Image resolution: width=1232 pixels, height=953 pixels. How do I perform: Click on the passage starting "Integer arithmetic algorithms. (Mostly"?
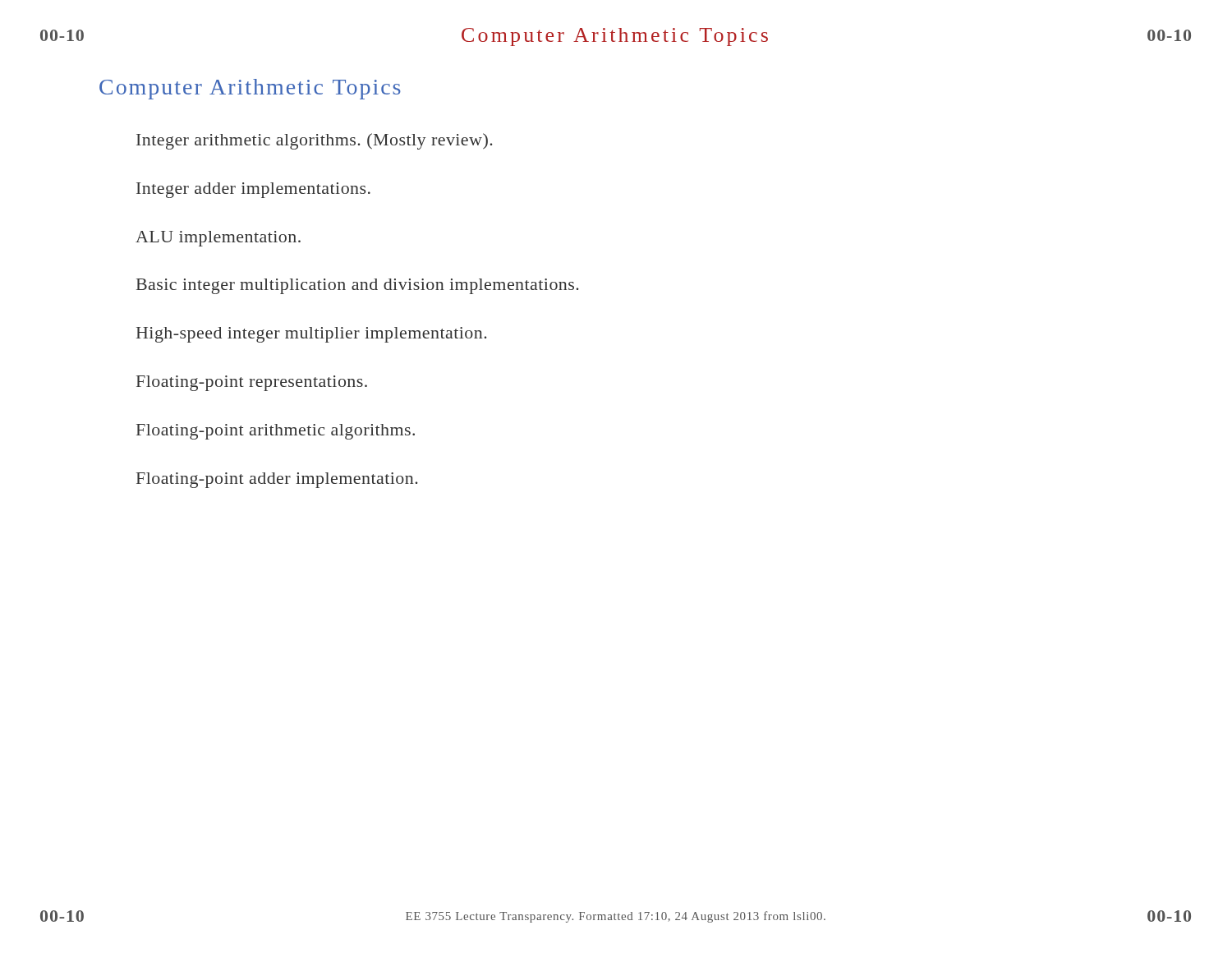[x=315, y=139]
